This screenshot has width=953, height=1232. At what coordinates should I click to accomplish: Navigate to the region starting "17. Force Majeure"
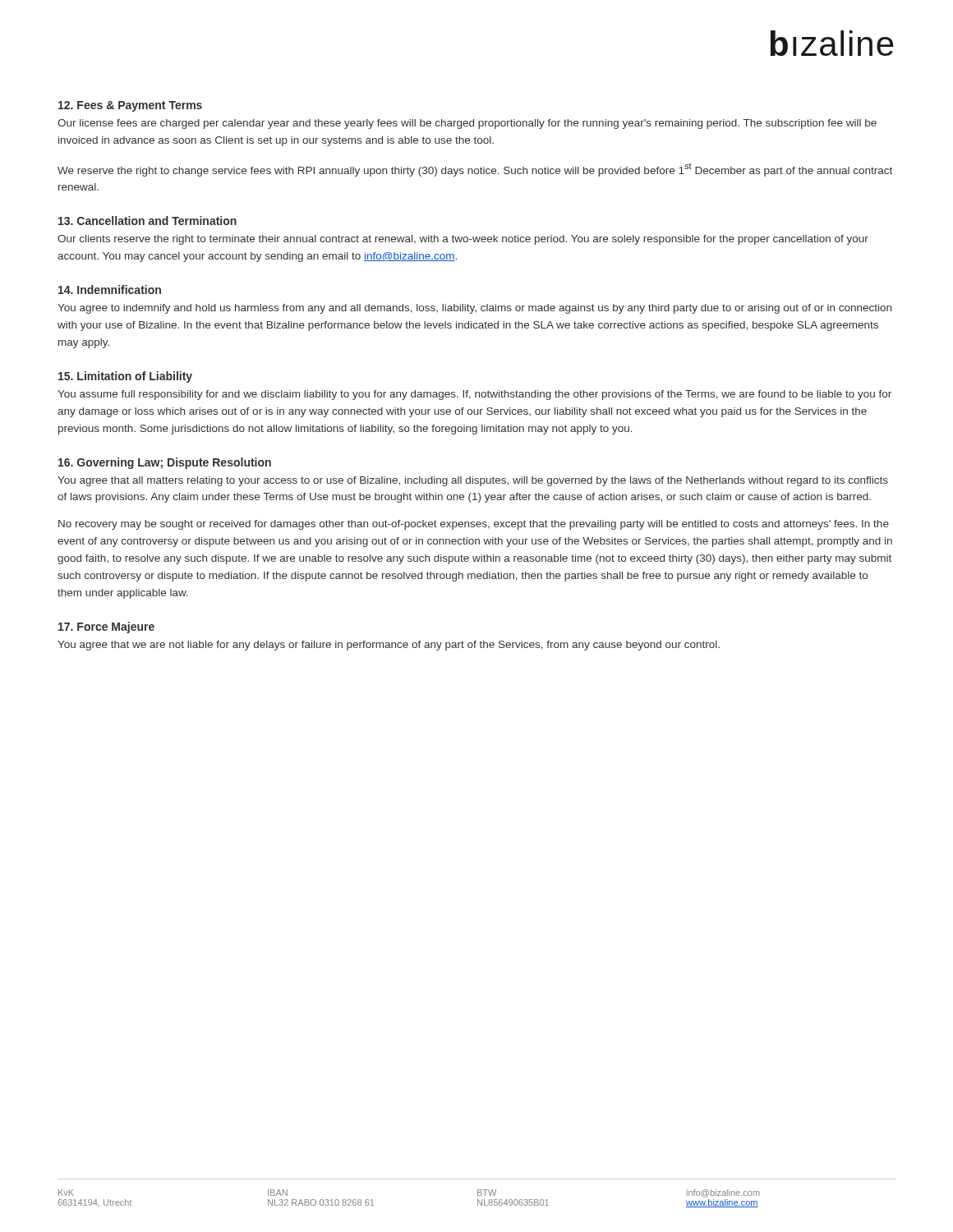pos(106,627)
